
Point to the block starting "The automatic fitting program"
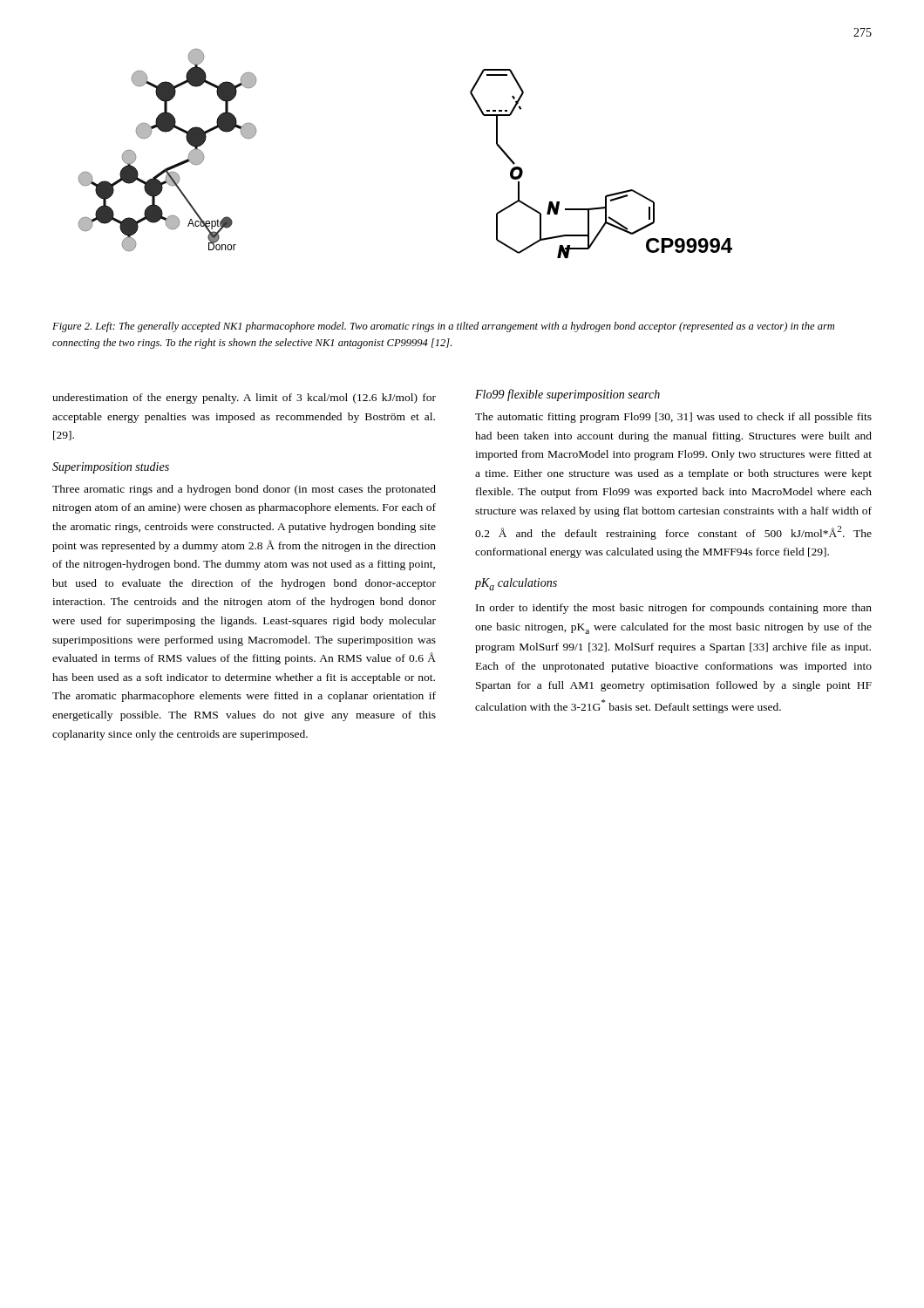click(673, 484)
